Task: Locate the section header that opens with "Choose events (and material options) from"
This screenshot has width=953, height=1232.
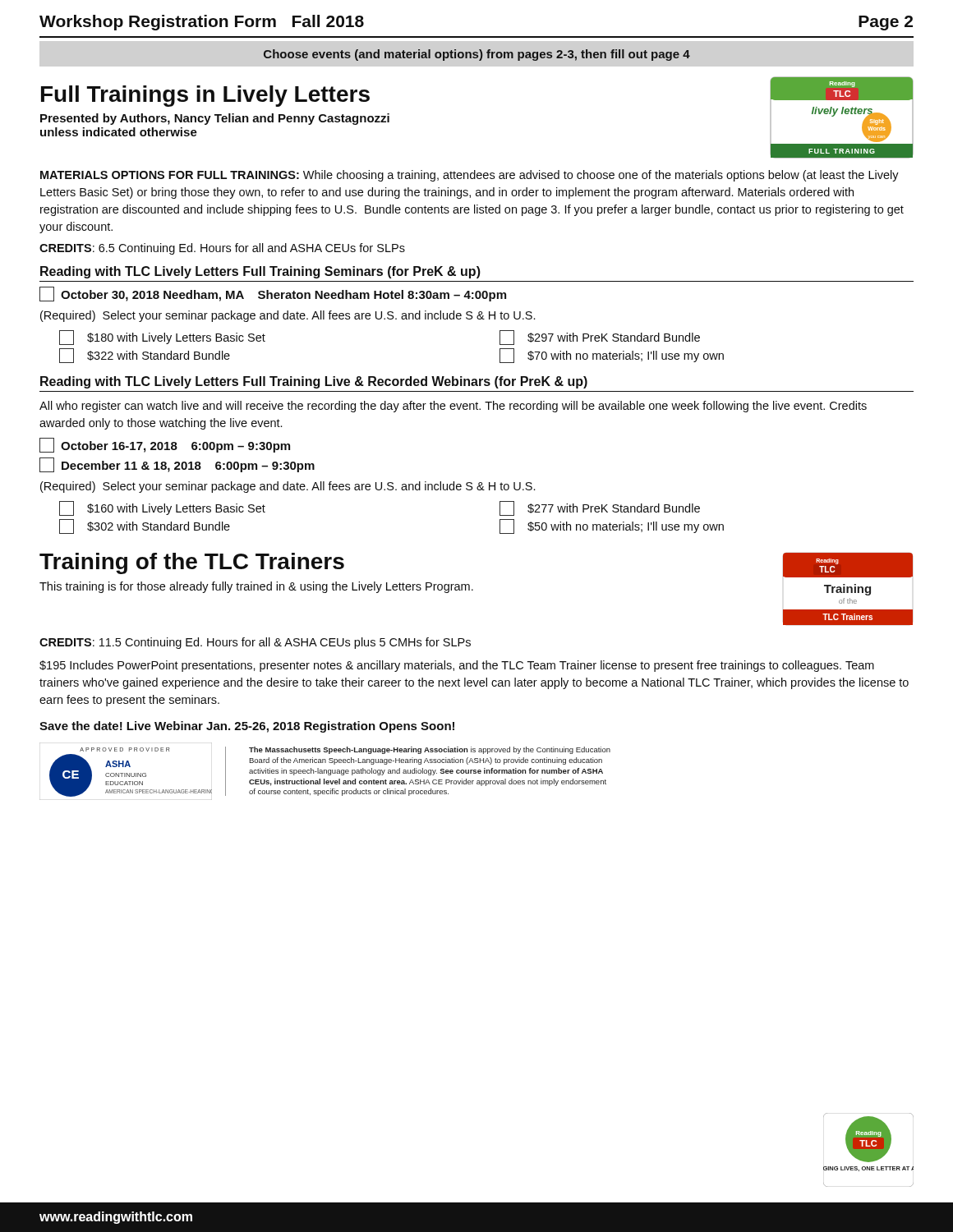Action: pyautogui.click(x=476, y=54)
